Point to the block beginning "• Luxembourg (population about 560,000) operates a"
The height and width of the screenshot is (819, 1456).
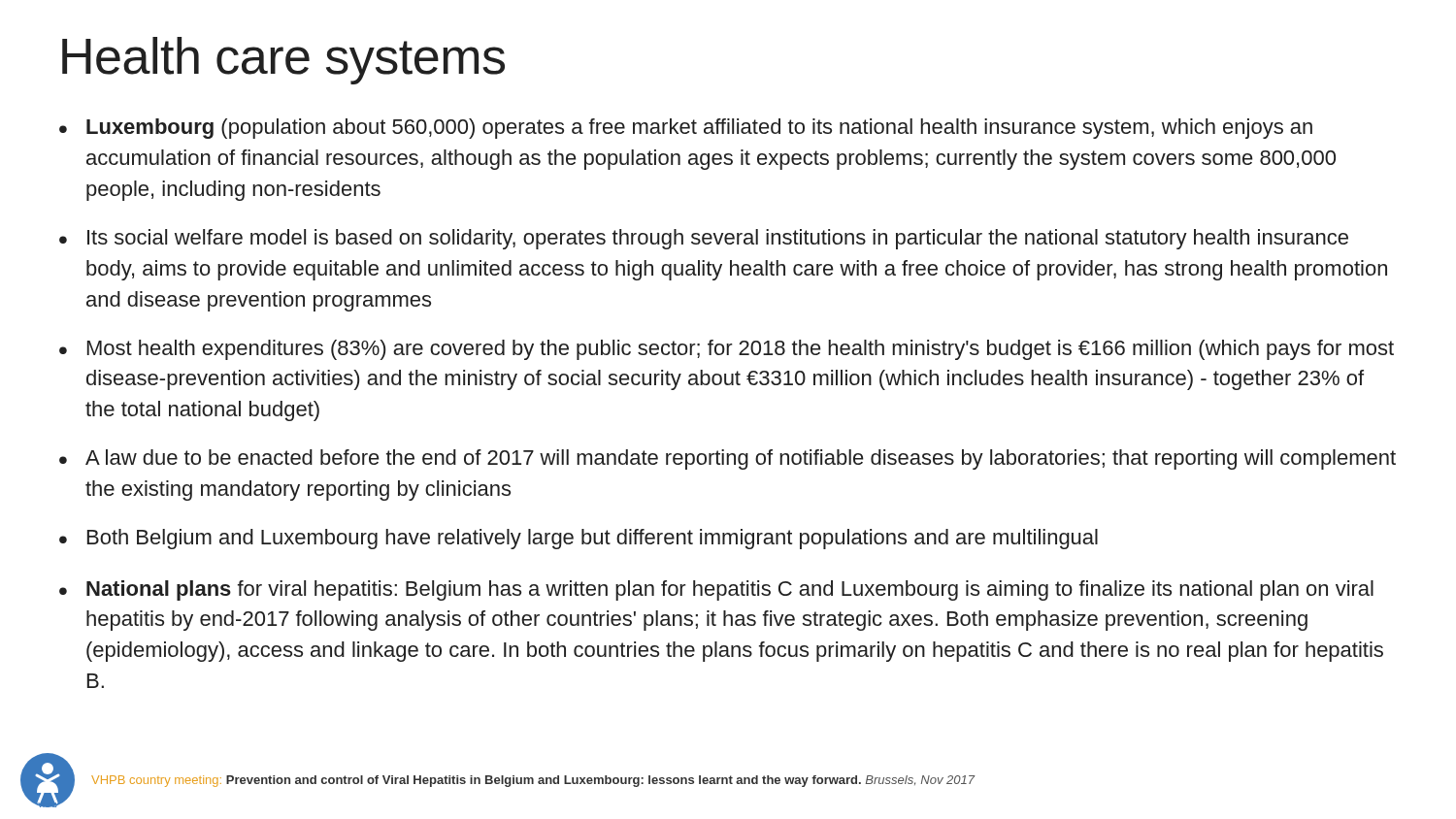coord(728,158)
